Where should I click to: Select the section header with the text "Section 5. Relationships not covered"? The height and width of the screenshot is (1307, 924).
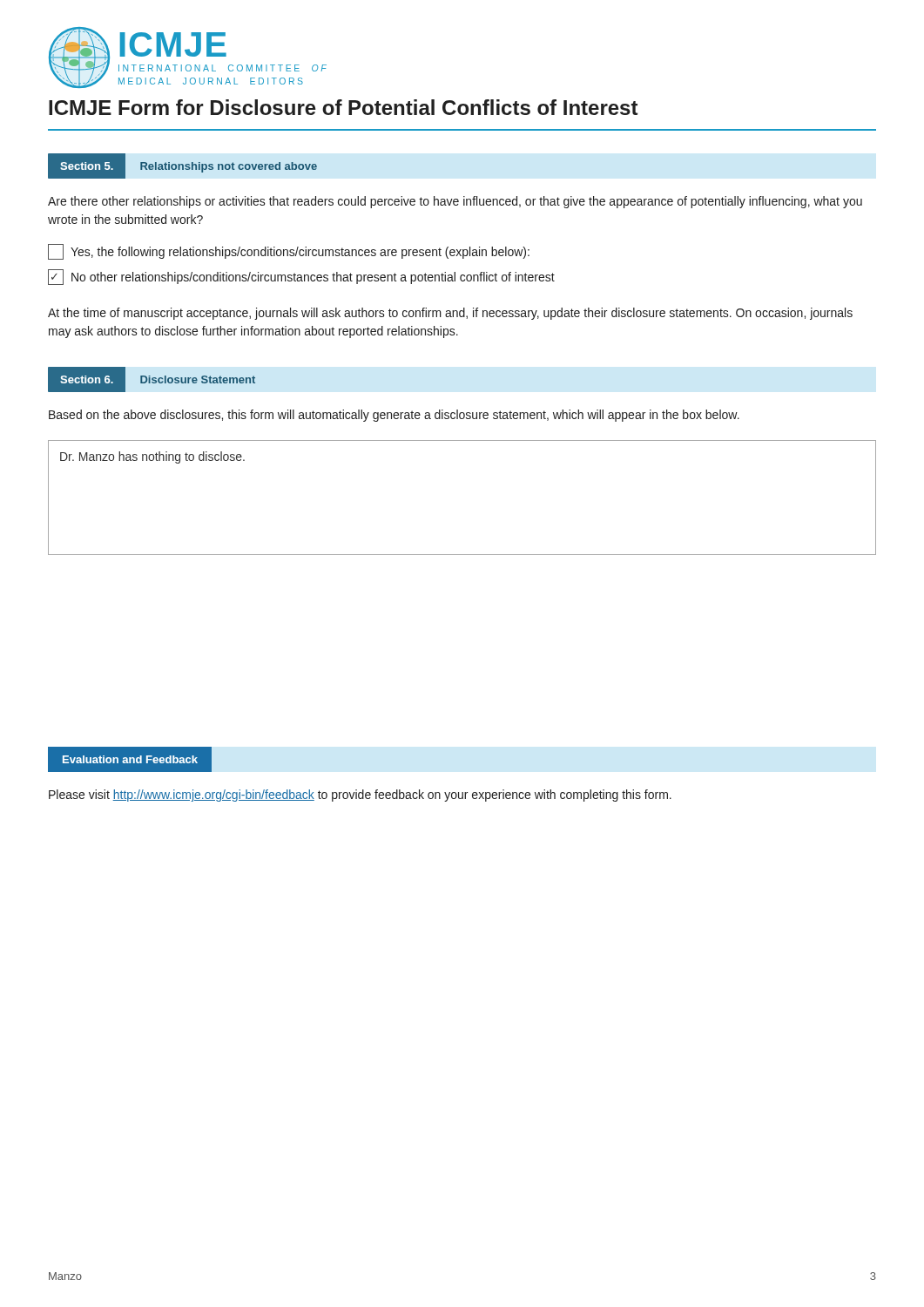(x=182, y=166)
